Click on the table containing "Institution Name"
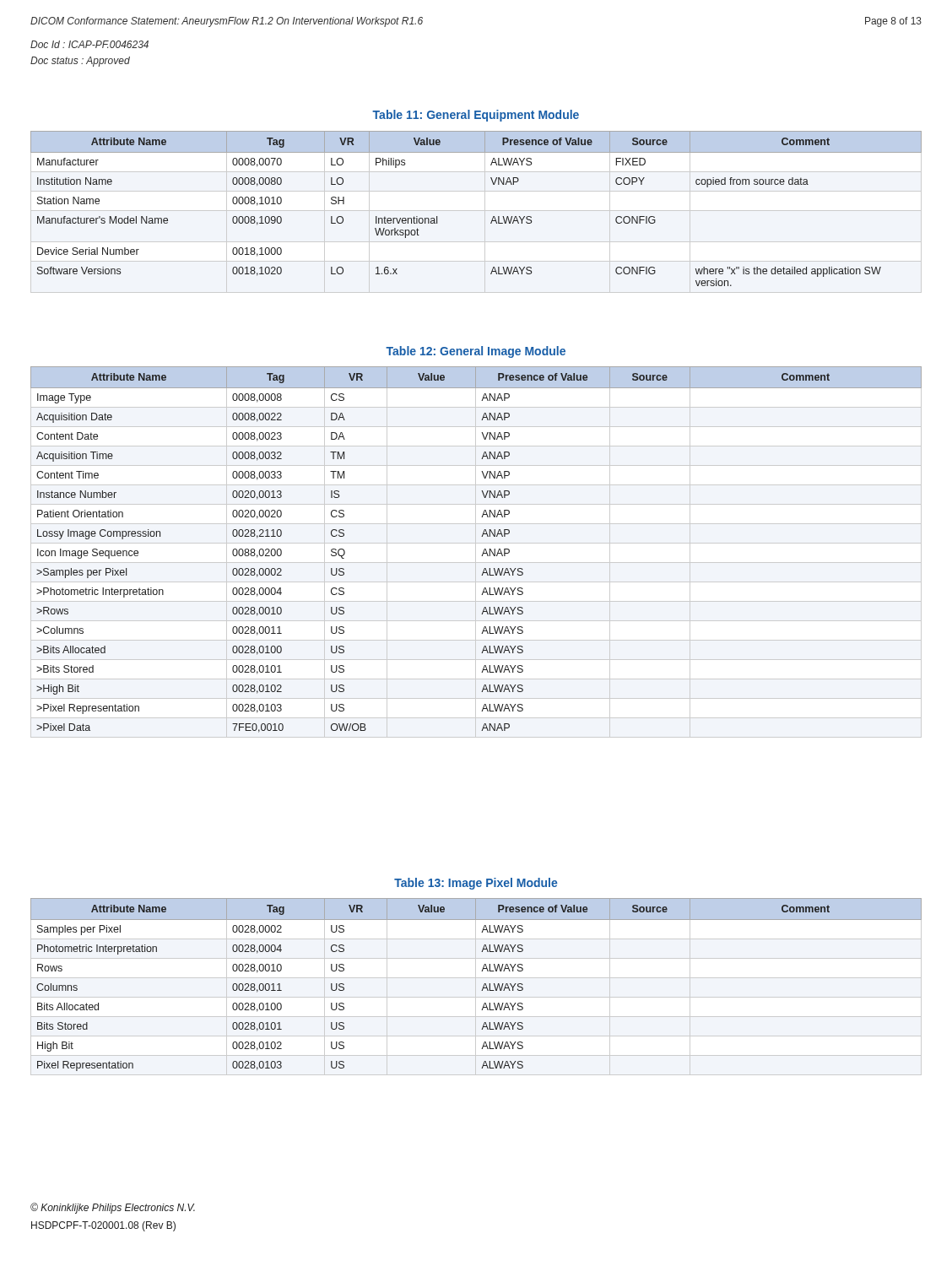This screenshot has width=952, height=1266. [x=476, y=212]
